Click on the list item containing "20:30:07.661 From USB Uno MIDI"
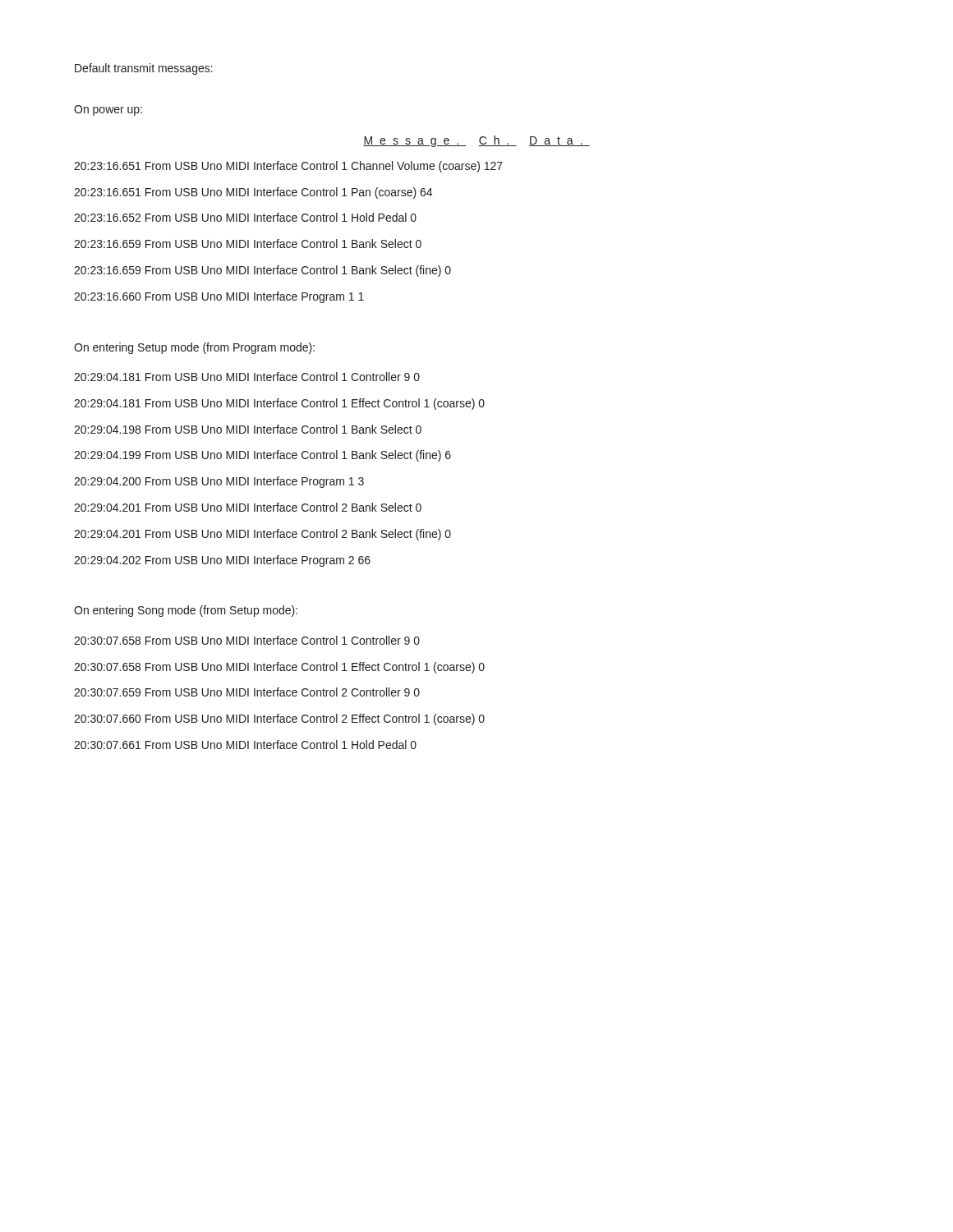Image resolution: width=953 pixels, height=1232 pixels. [245, 745]
